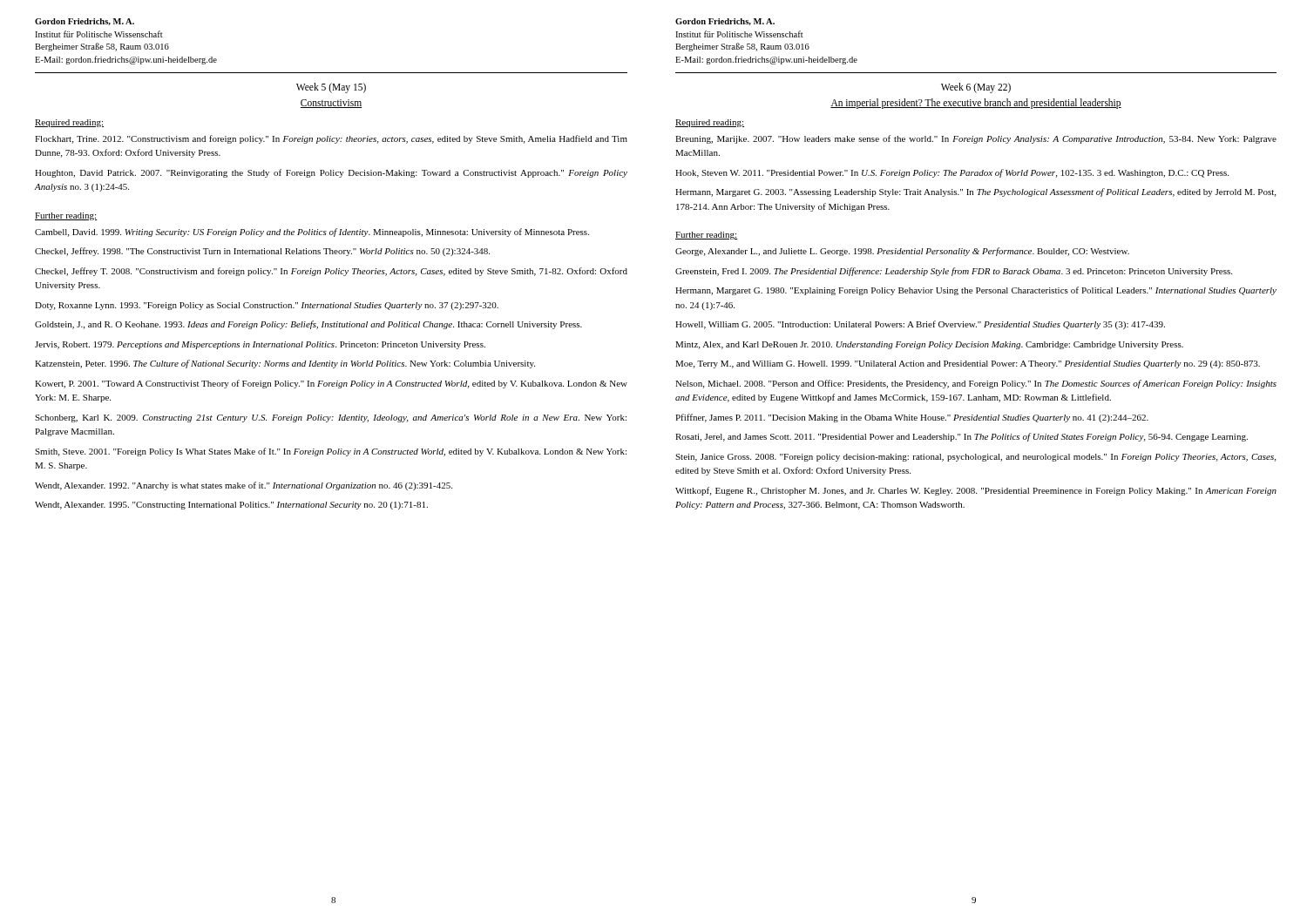Navigate to the text starting "Stein, Janice Gross. 2008. "Foreign policy"

pyautogui.click(x=976, y=463)
